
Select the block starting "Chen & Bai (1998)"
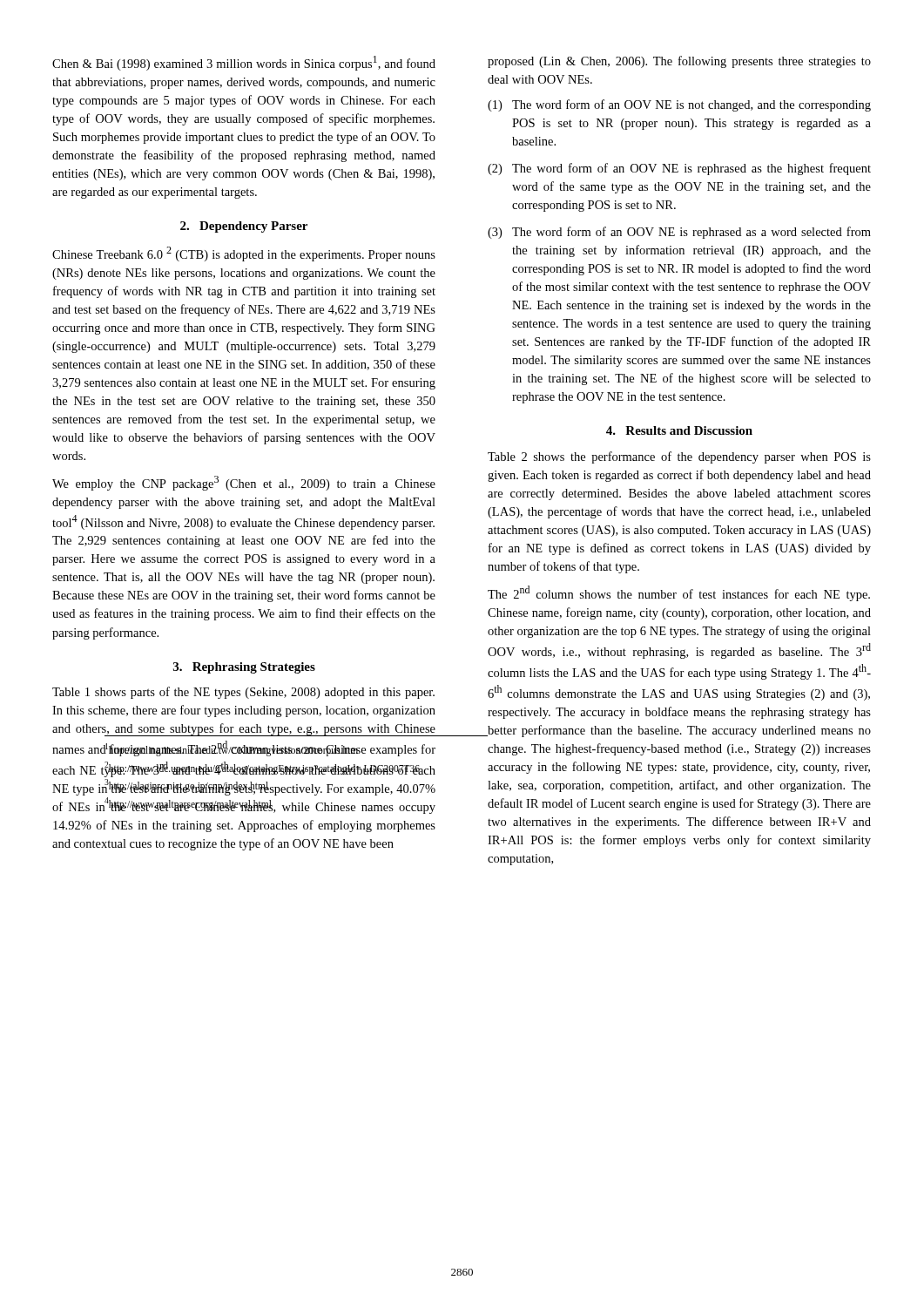click(244, 127)
